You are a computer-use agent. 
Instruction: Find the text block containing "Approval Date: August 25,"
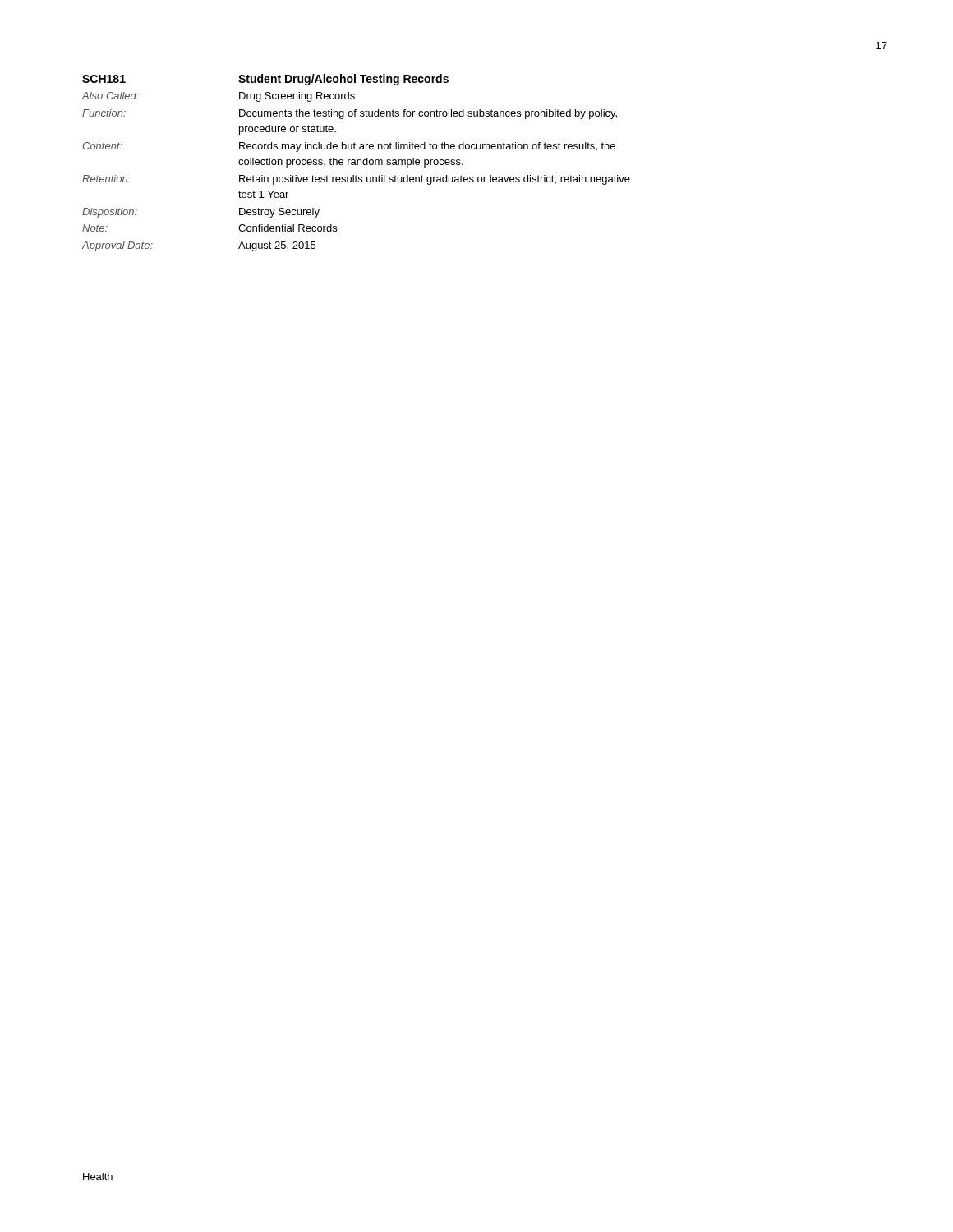tap(124, 246)
